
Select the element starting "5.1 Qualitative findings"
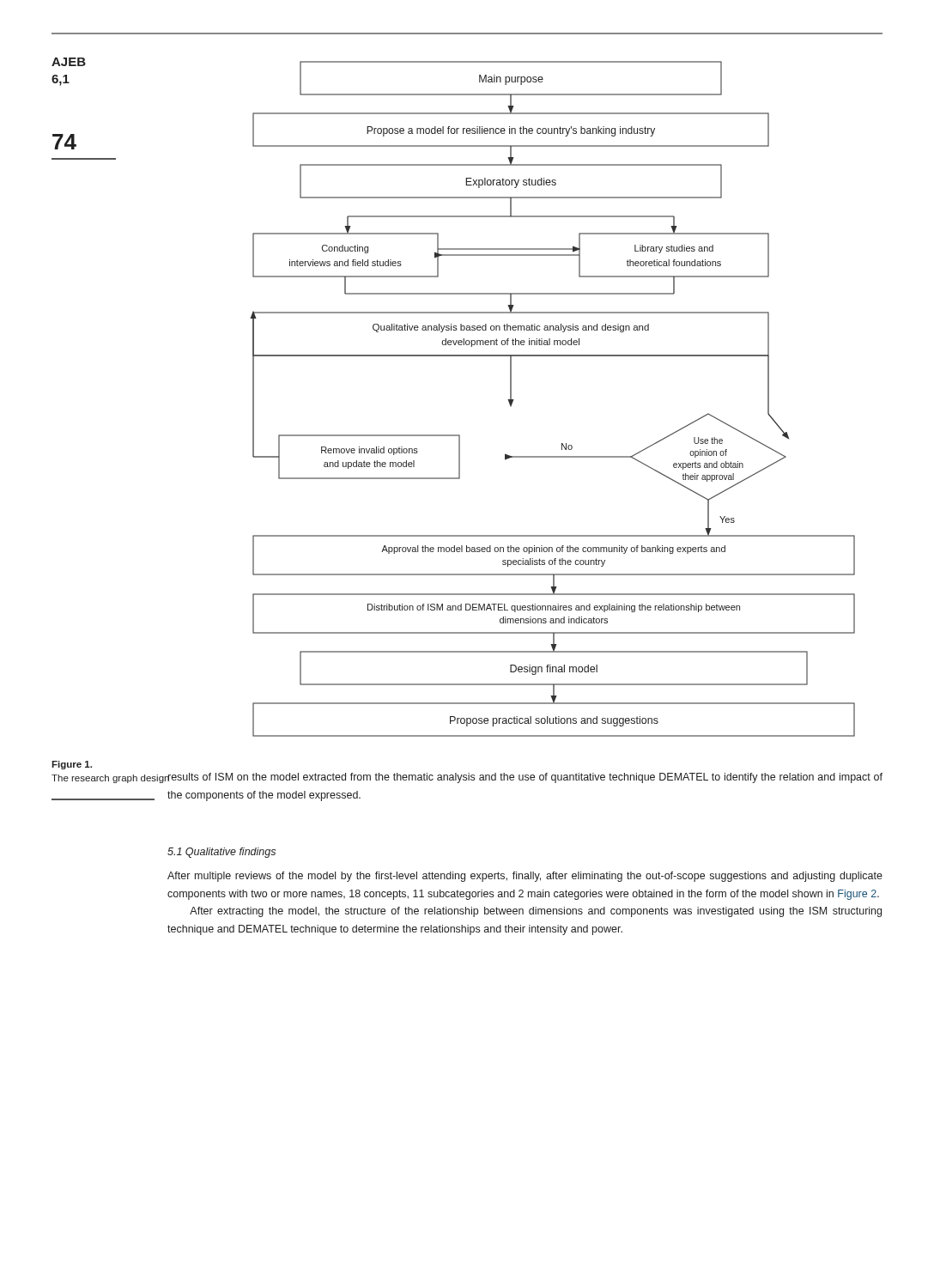[222, 852]
